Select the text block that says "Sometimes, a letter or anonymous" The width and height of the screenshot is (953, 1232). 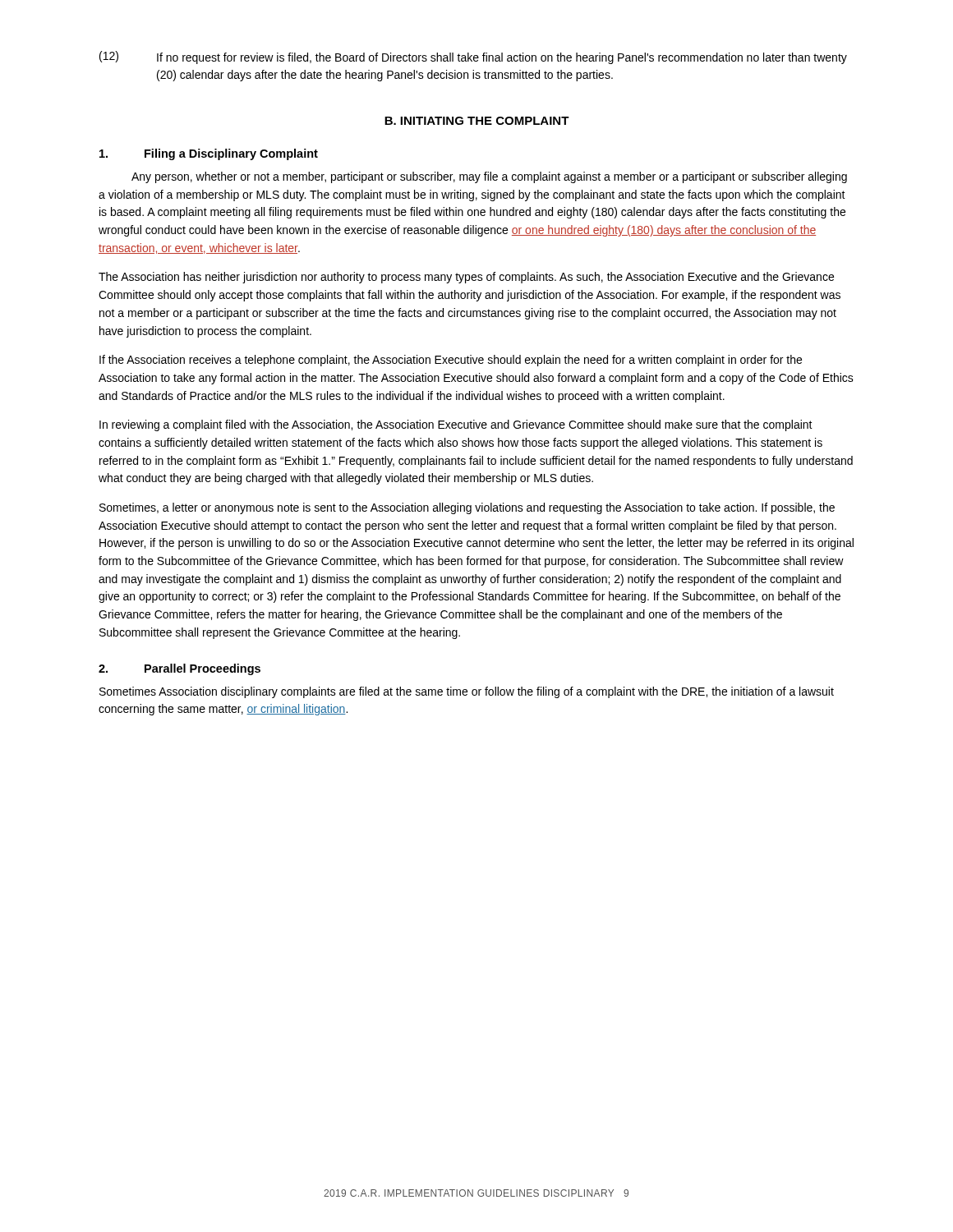tap(476, 570)
